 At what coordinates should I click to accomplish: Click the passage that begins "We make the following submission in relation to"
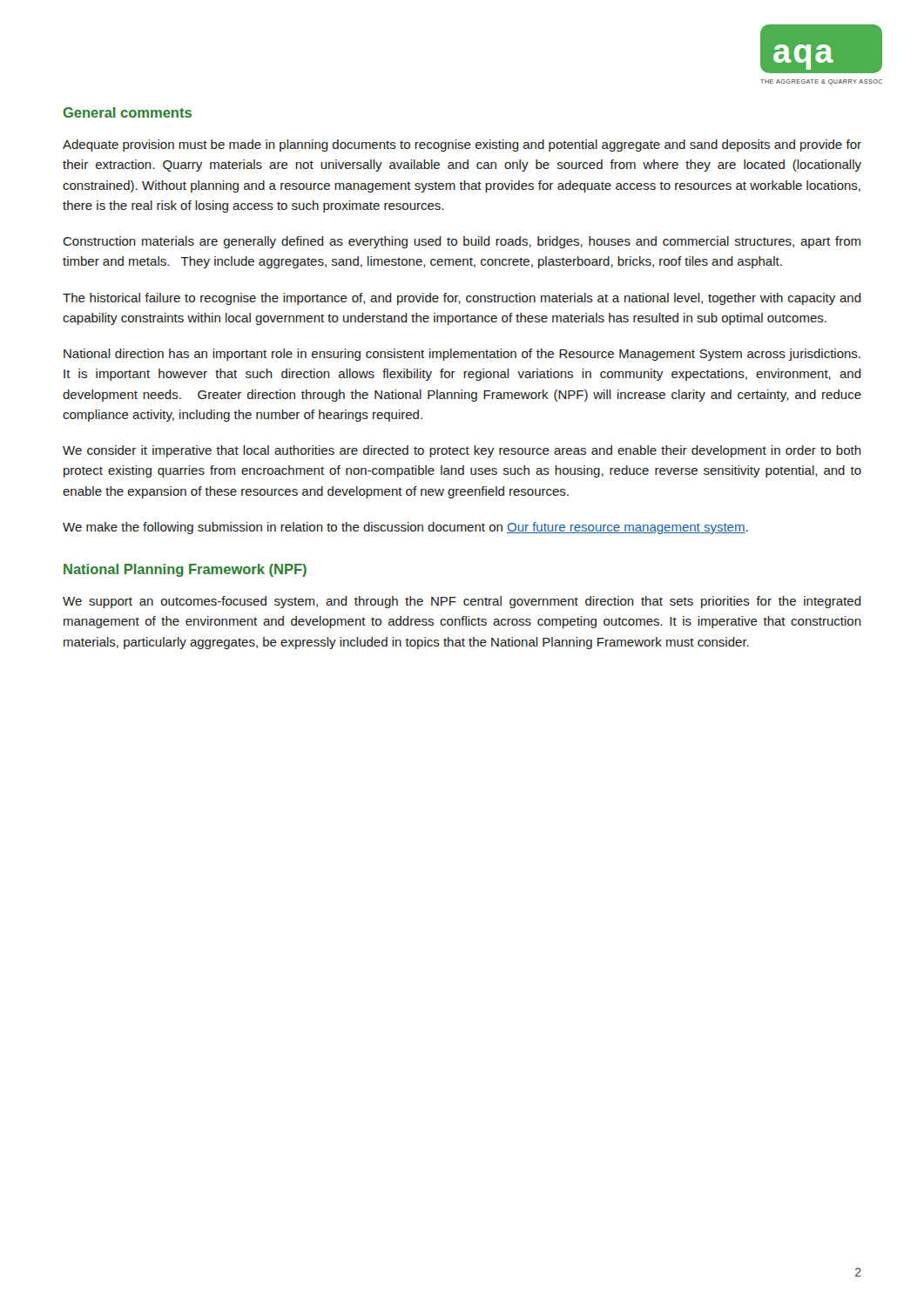point(462,527)
